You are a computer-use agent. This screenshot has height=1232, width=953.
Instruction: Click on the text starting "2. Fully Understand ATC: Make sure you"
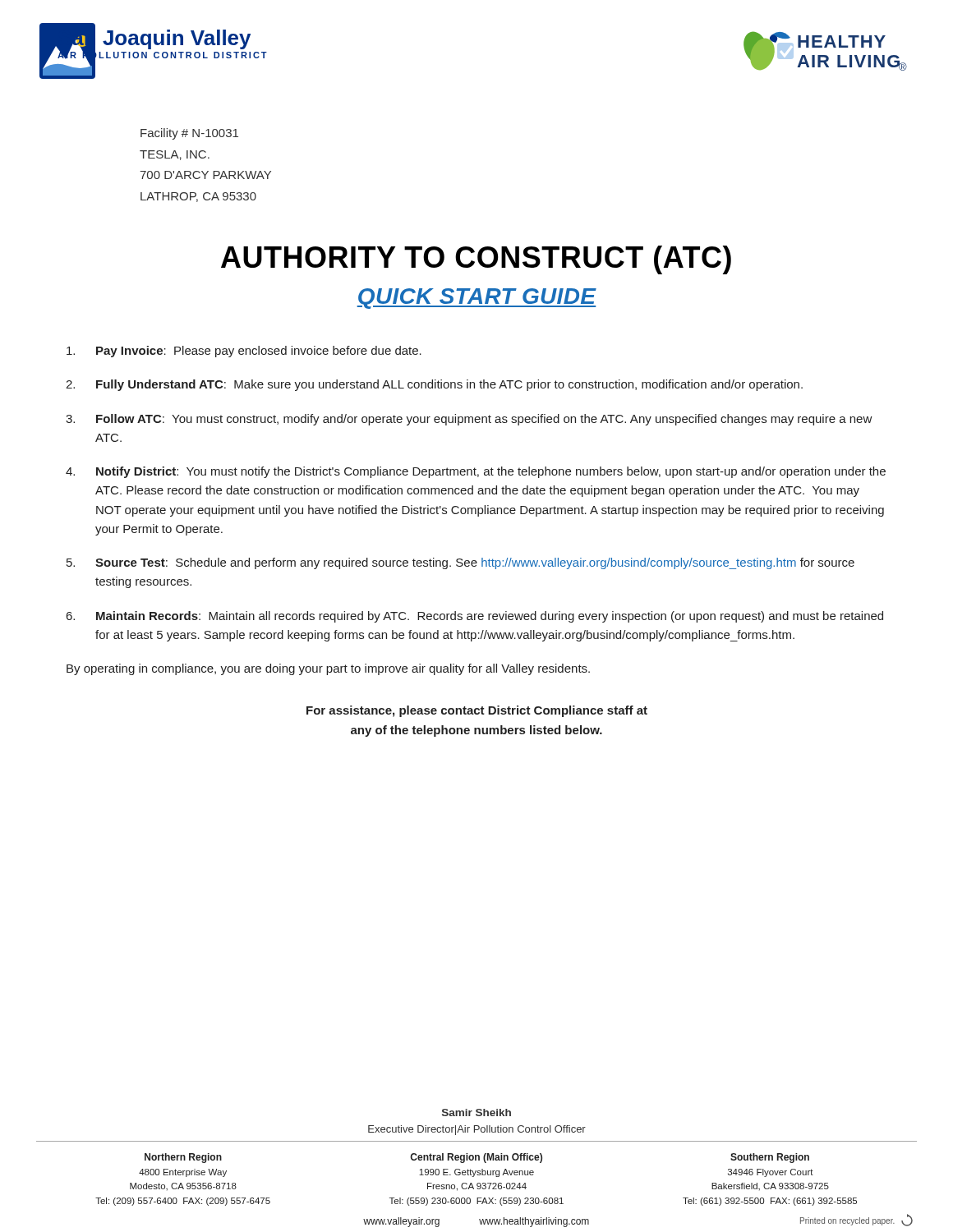point(476,384)
